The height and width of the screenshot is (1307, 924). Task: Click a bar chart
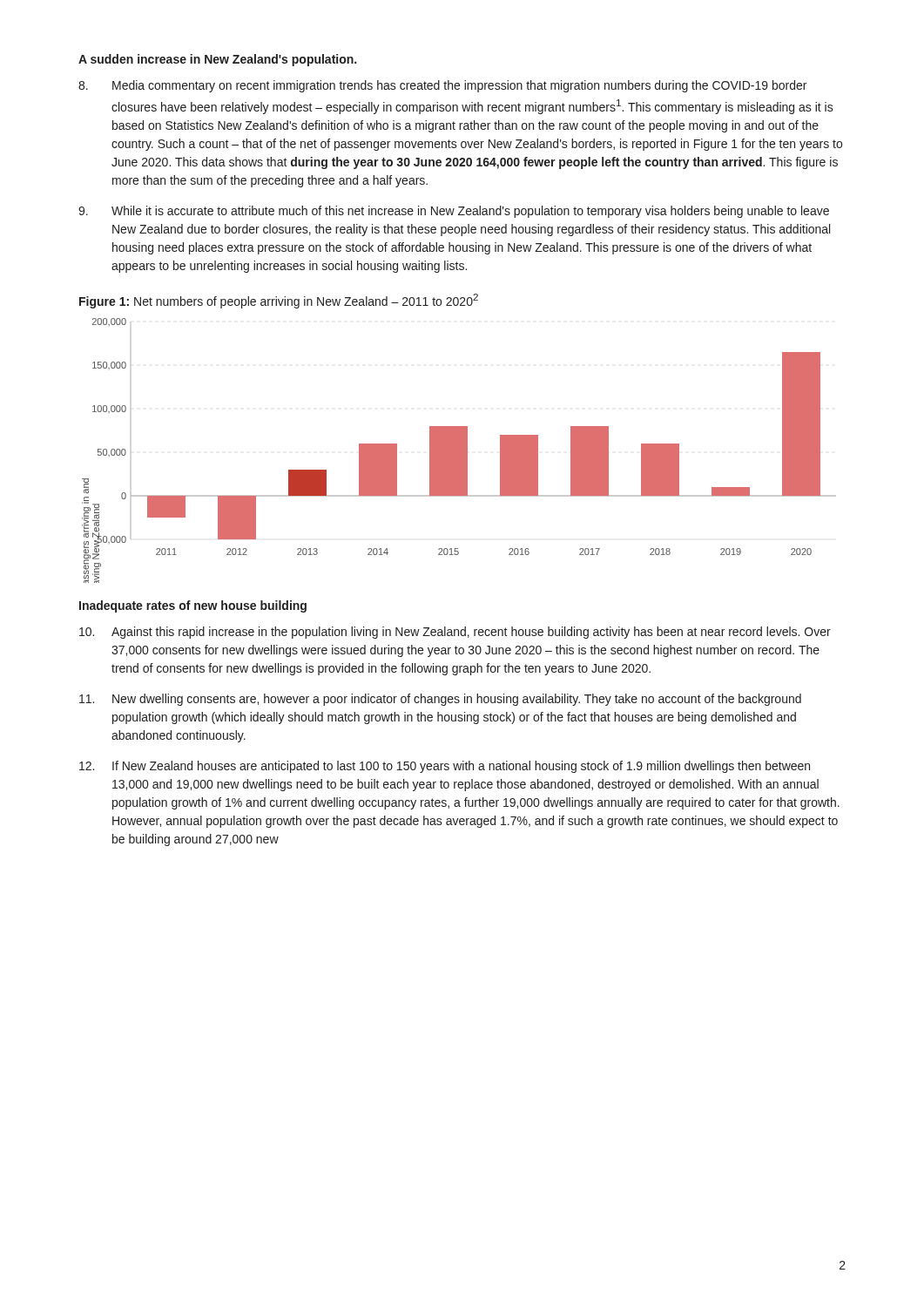[x=462, y=448]
